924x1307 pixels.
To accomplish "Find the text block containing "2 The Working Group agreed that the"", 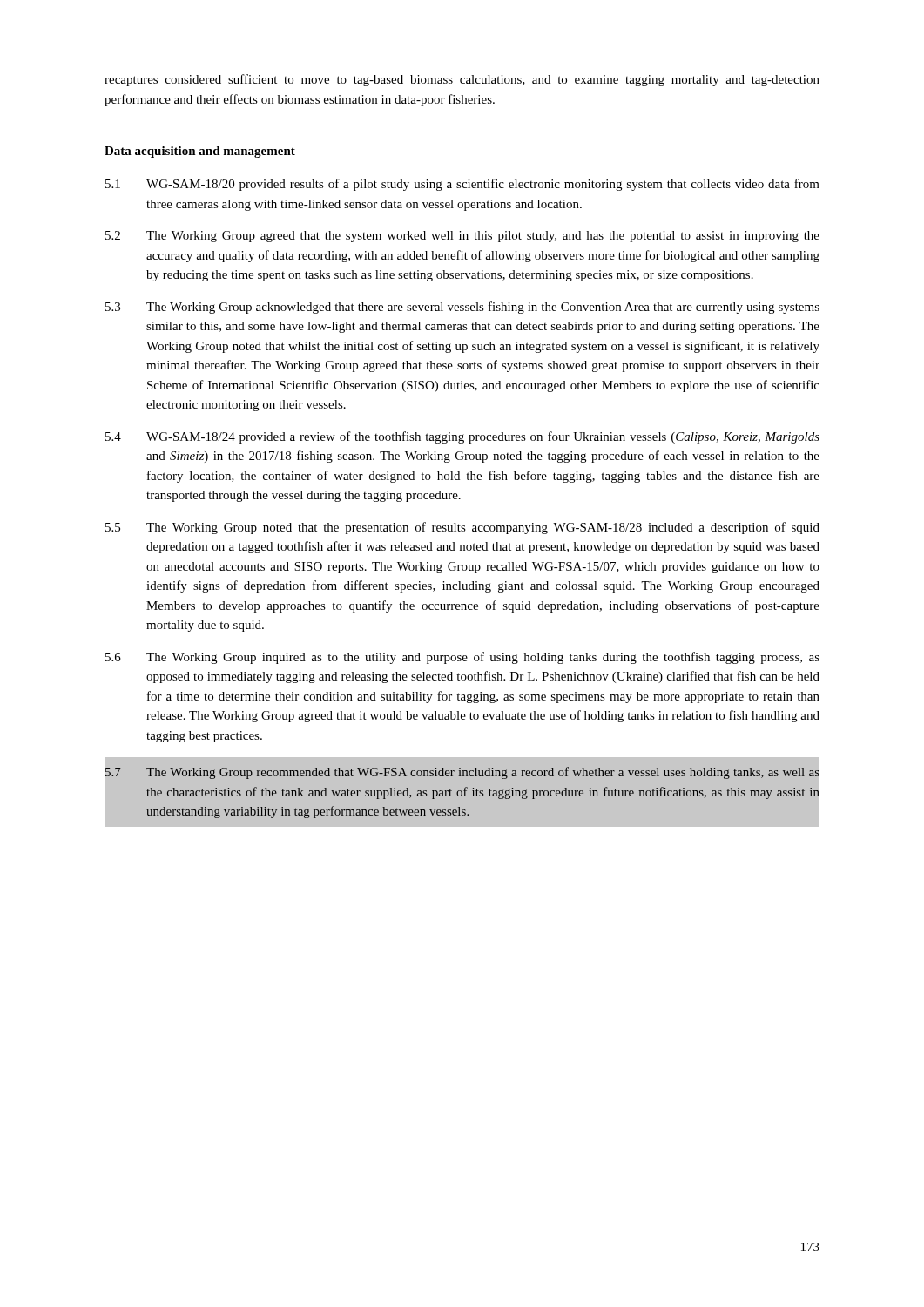I will [x=462, y=255].
